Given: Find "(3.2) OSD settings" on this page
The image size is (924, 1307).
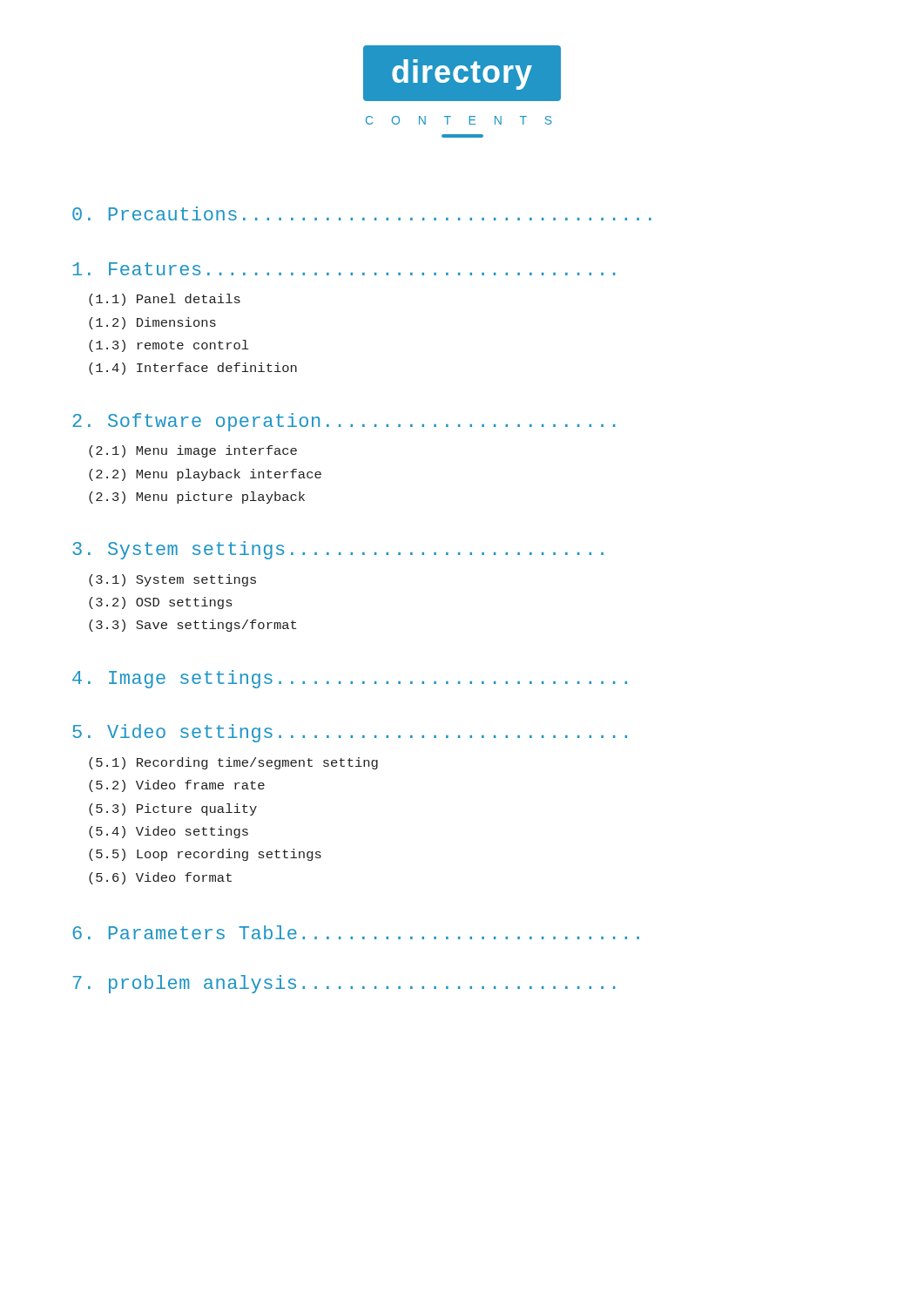Looking at the screenshot, I should pyautogui.click(x=160, y=603).
